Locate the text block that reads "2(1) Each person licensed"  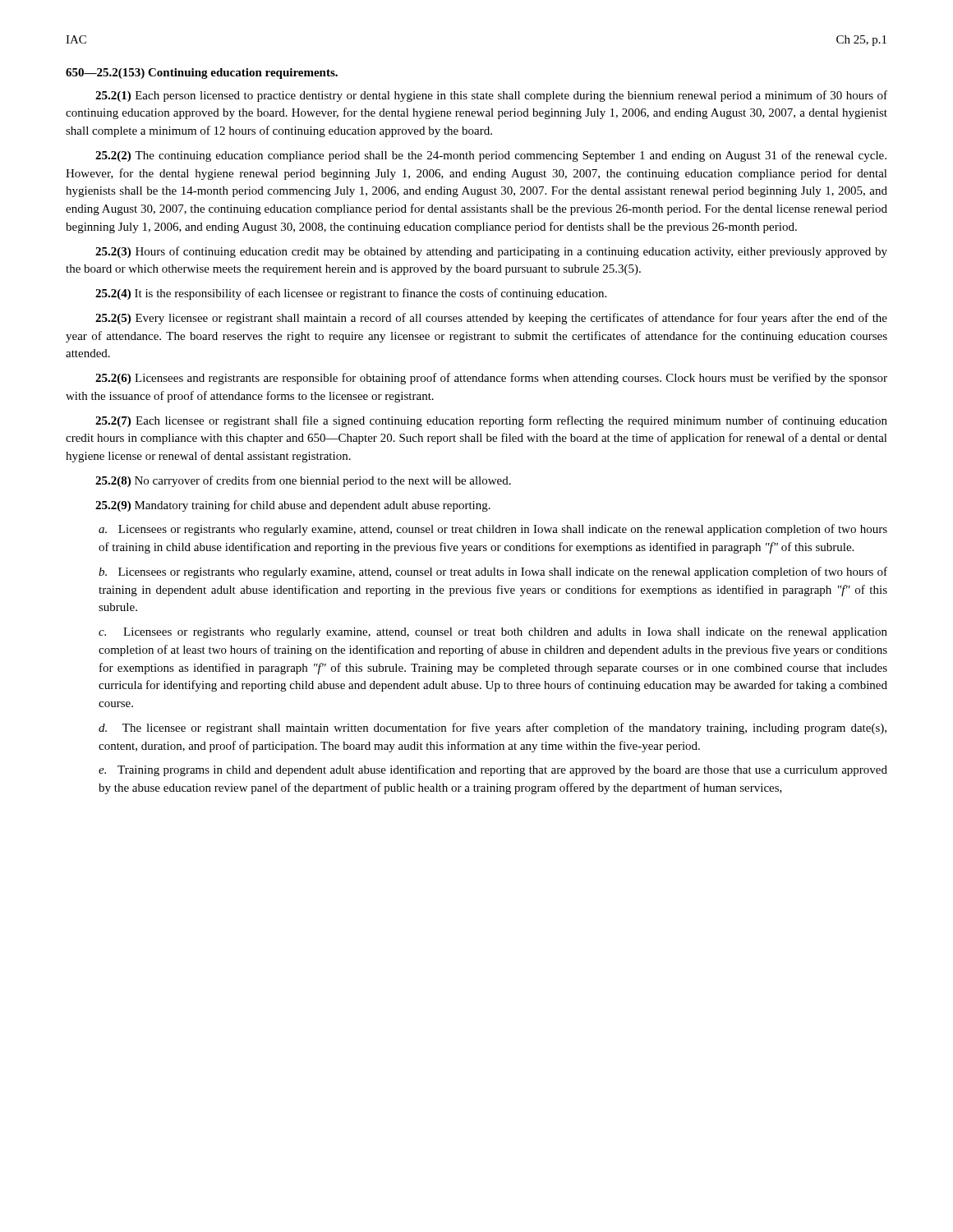(x=476, y=113)
